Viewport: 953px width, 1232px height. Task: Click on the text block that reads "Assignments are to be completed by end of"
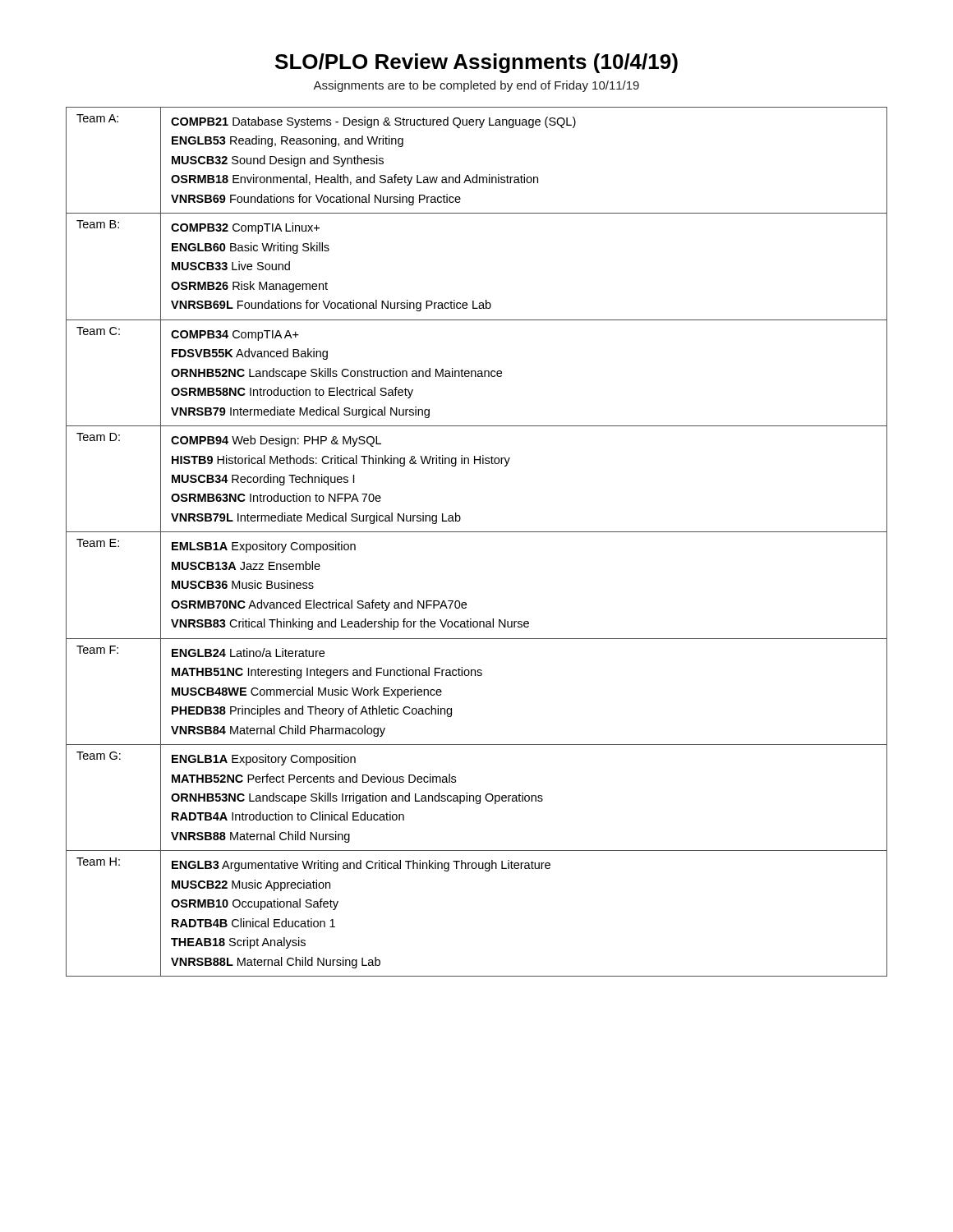(x=476, y=85)
